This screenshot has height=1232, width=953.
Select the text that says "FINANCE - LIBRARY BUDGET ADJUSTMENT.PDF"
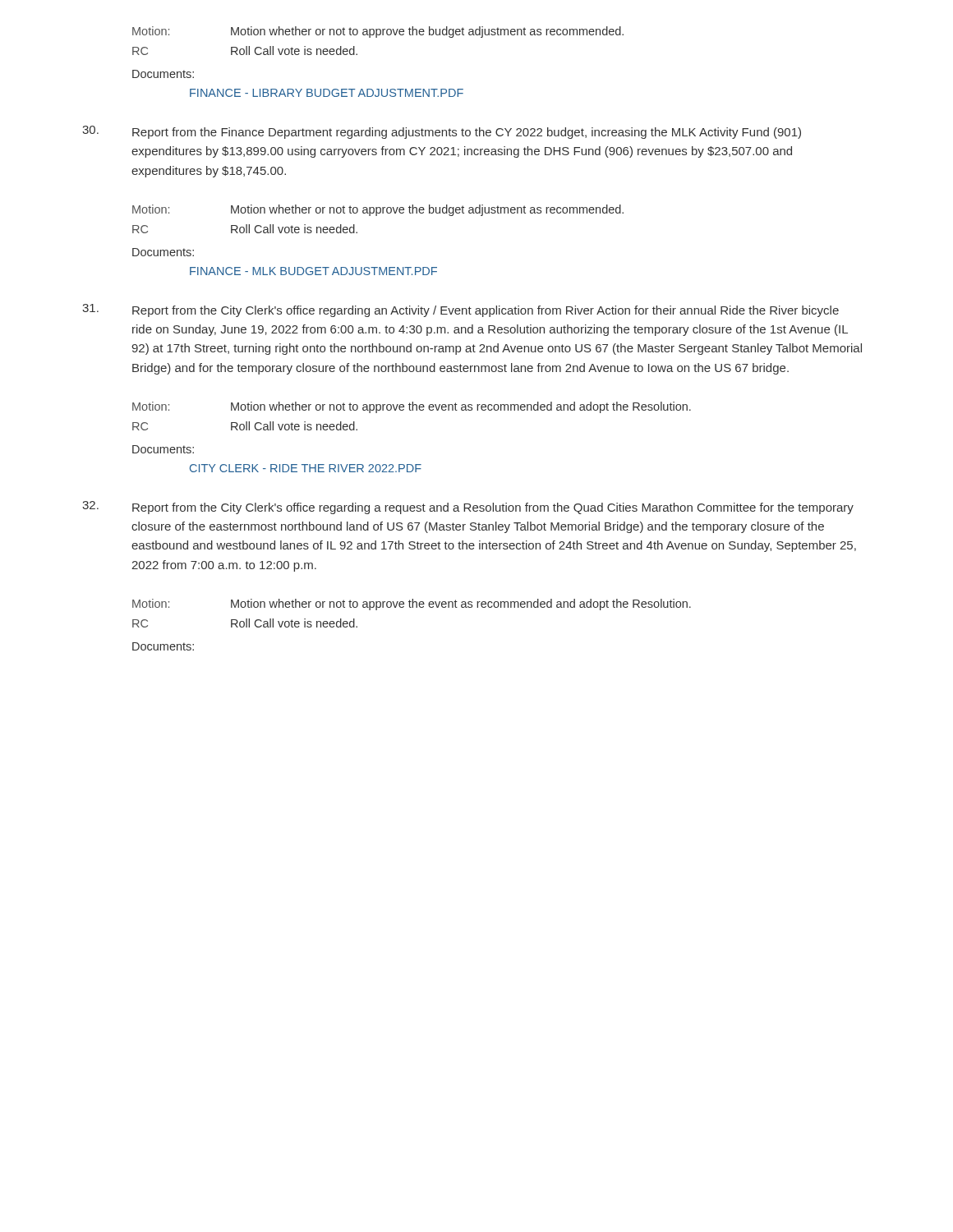(326, 93)
